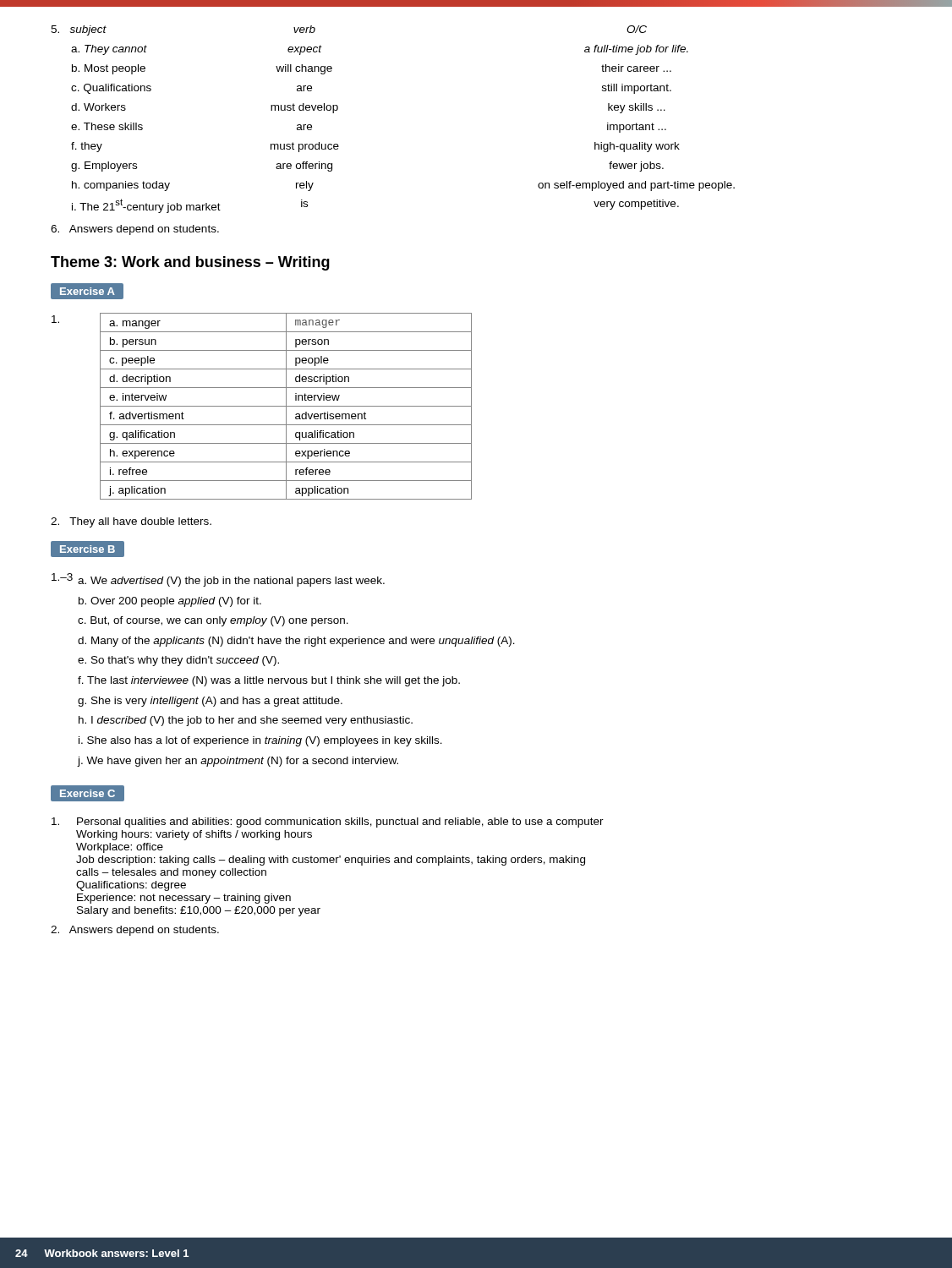The height and width of the screenshot is (1268, 952).
Task: Select the section header containing "Exercise B"
Action: (x=87, y=549)
